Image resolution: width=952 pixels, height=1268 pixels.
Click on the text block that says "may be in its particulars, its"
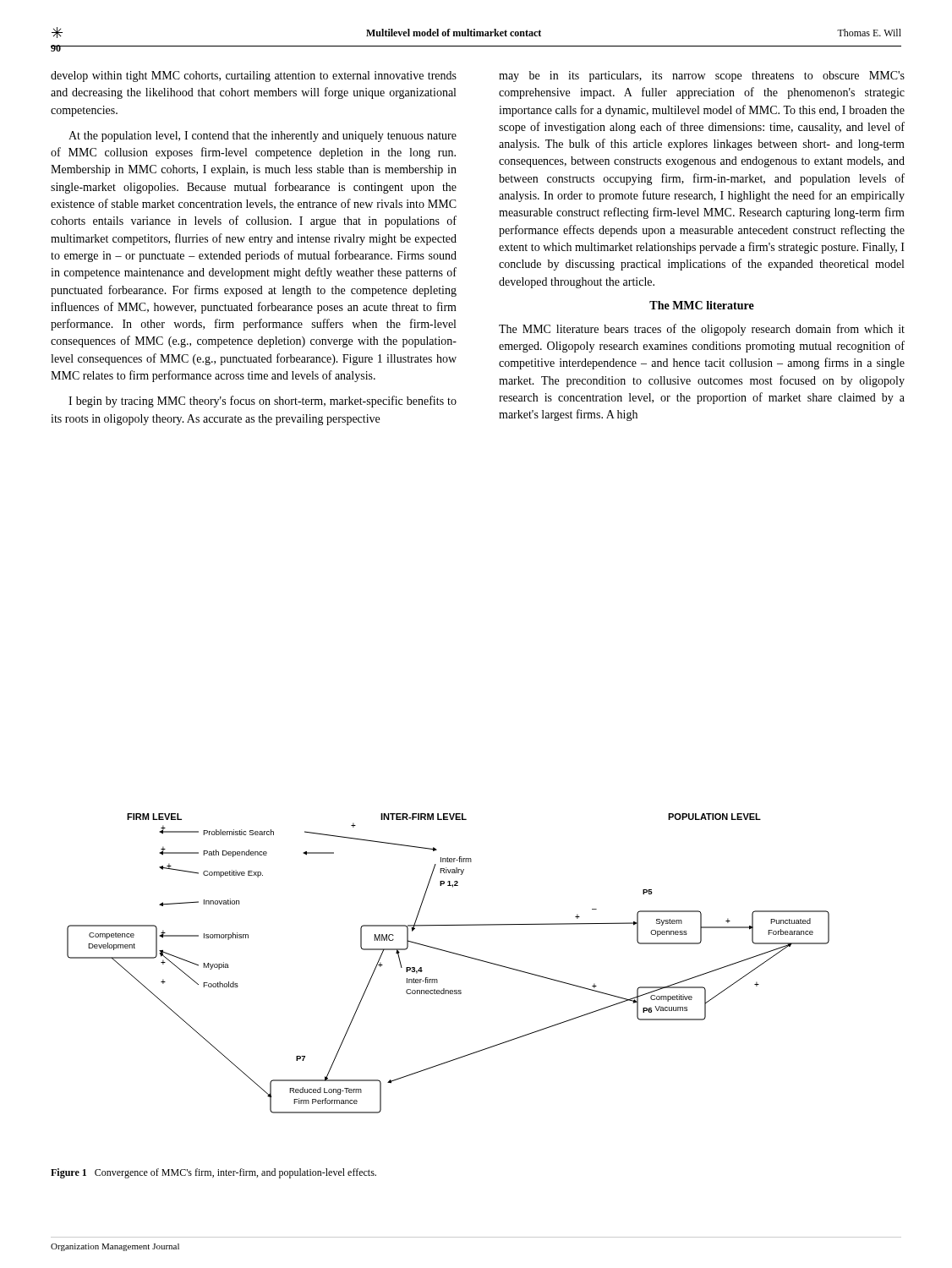pyautogui.click(x=702, y=179)
